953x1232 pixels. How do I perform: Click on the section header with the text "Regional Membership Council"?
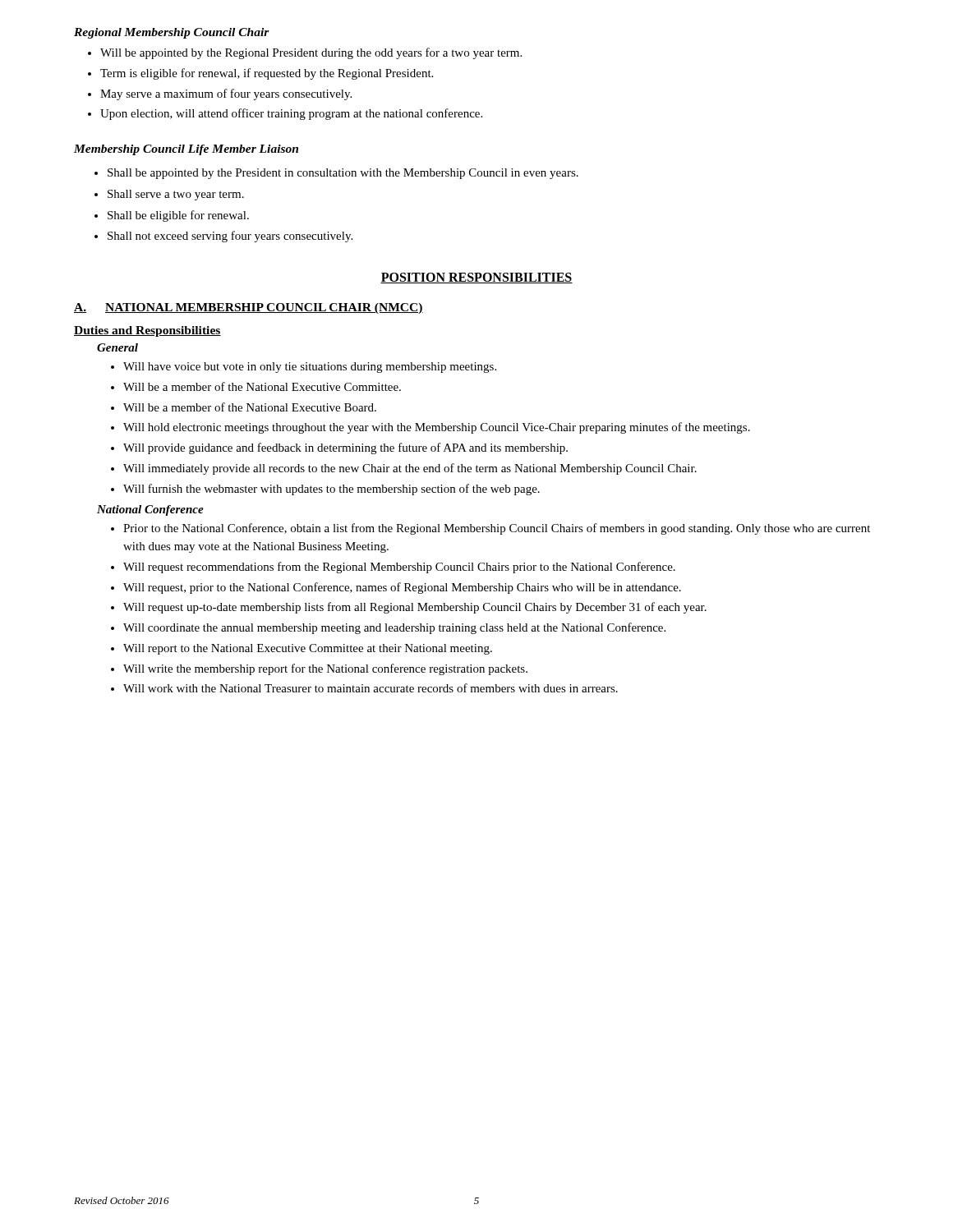pyautogui.click(x=171, y=32)
